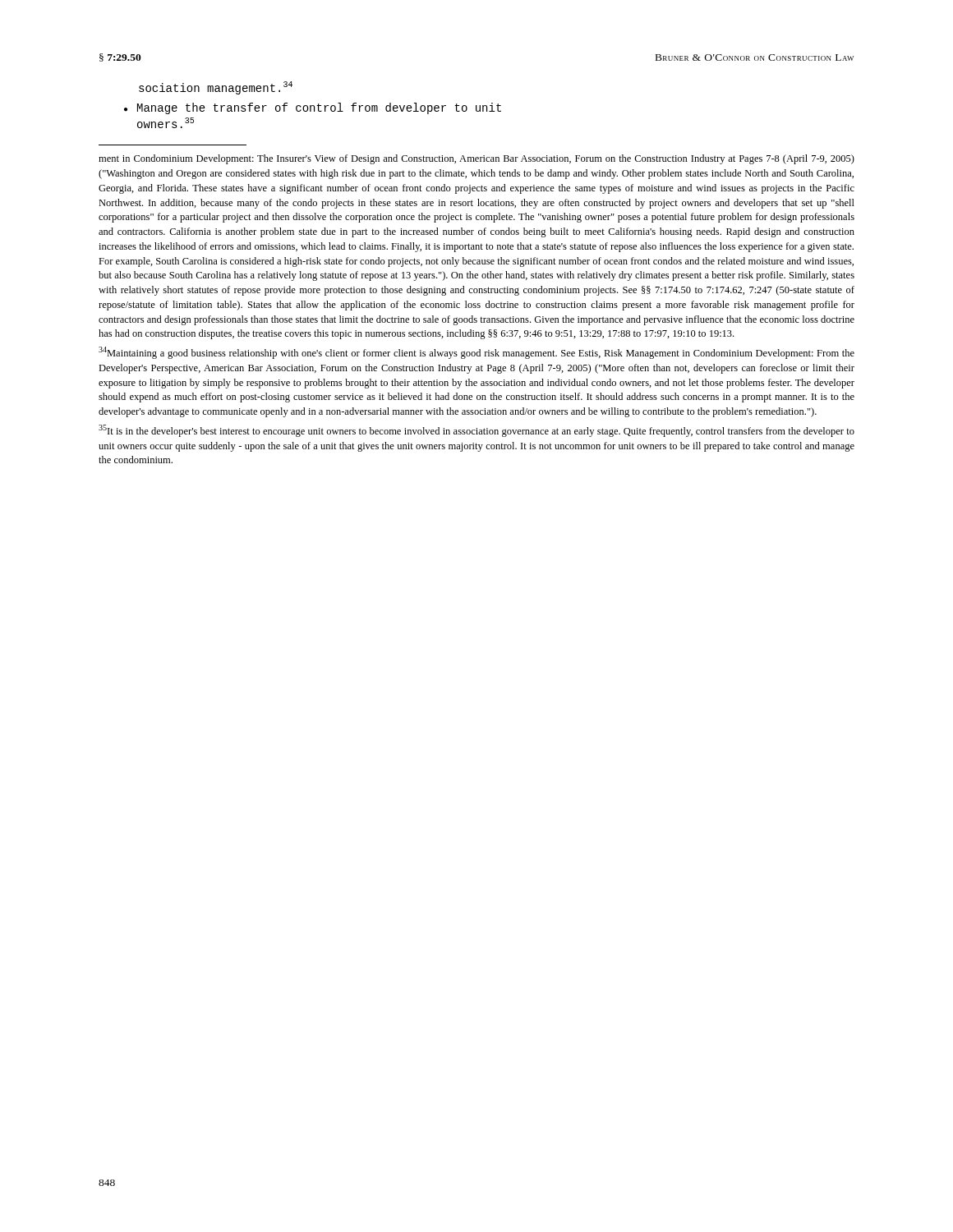Select the list item that reads "● Manage the transfer of control"

[489, 117]
